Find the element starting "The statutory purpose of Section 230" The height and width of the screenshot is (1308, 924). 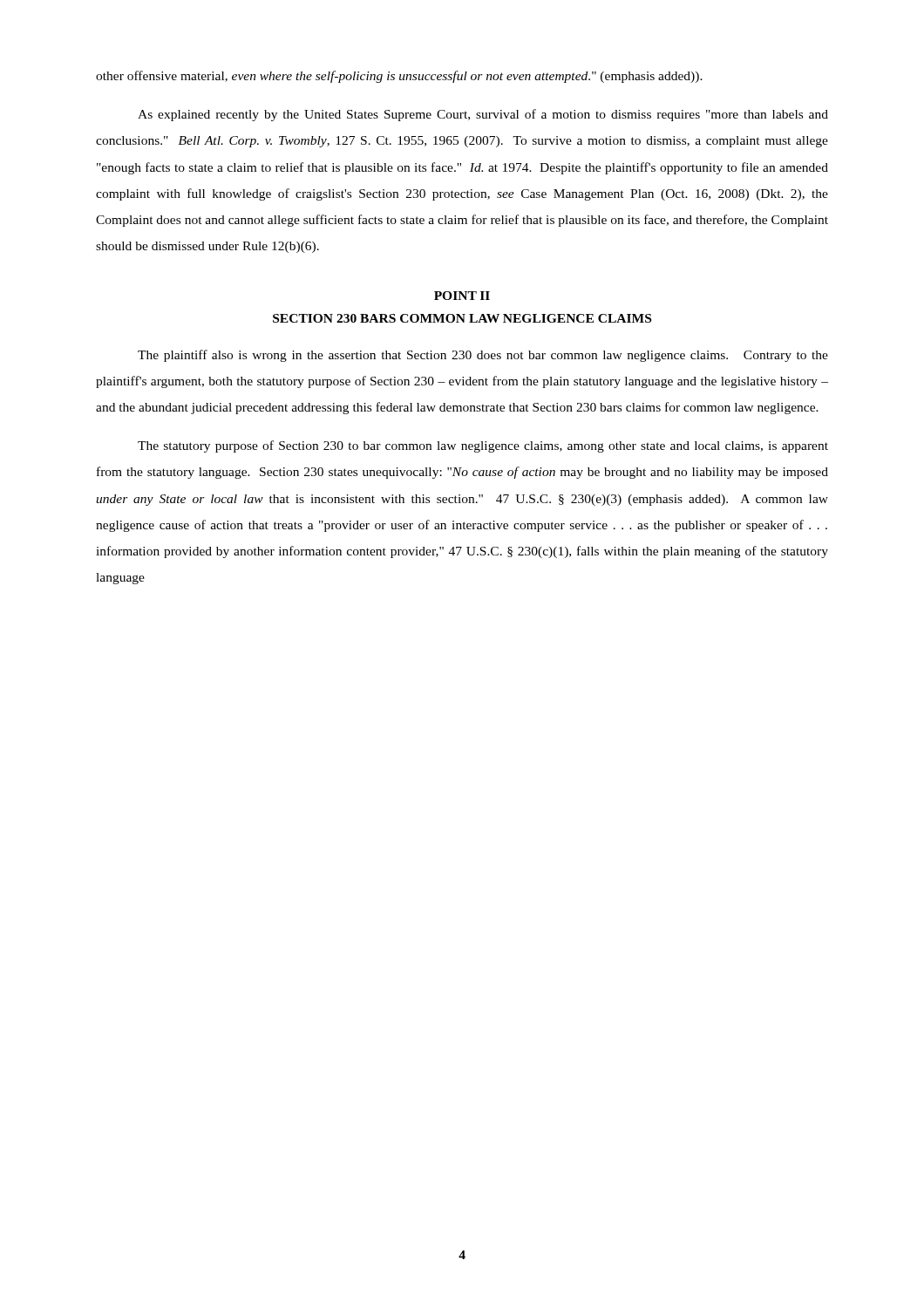462,511
